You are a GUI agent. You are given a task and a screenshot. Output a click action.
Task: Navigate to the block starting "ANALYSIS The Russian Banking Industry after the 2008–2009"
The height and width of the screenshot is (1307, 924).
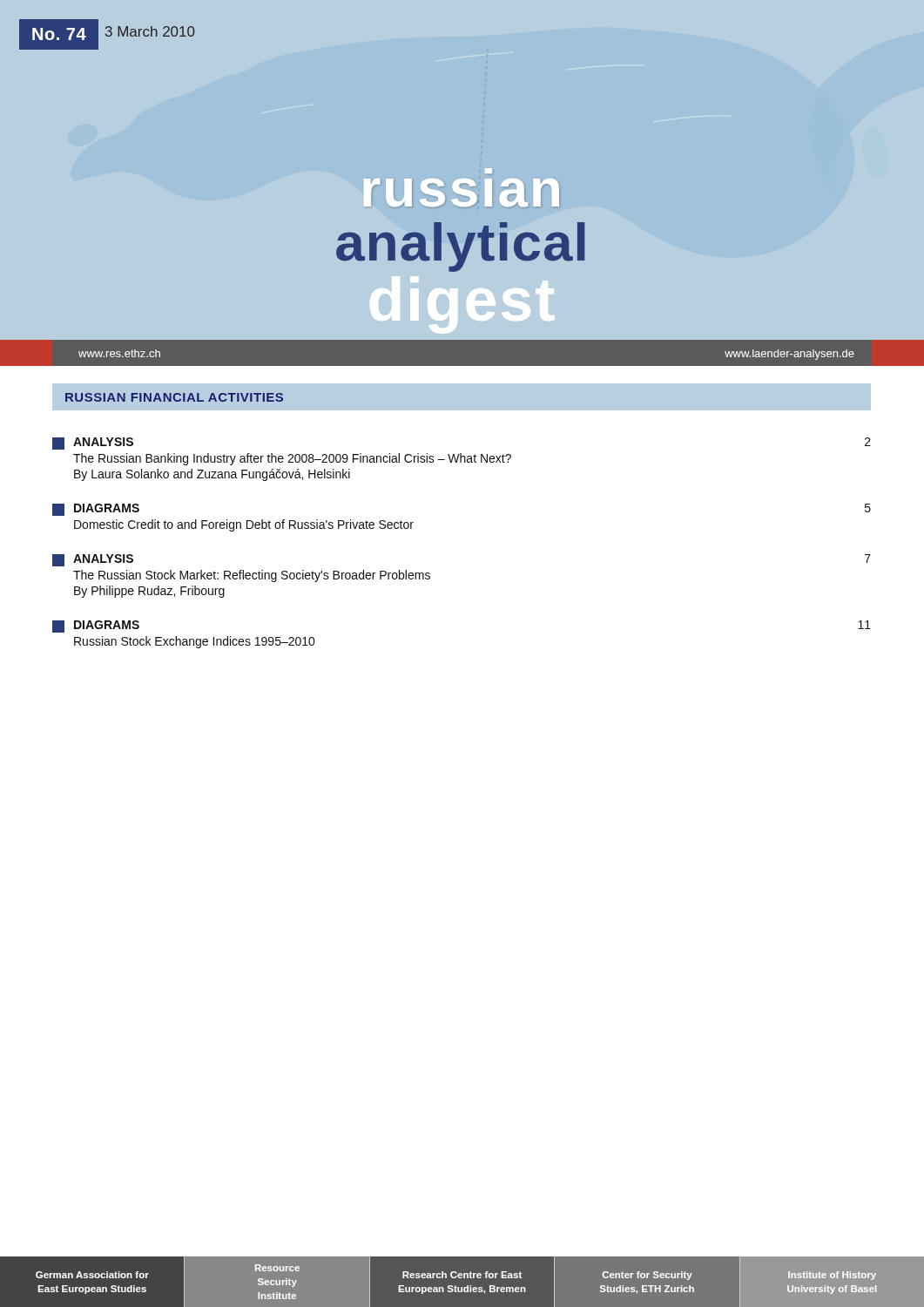[x=462, y=458]
